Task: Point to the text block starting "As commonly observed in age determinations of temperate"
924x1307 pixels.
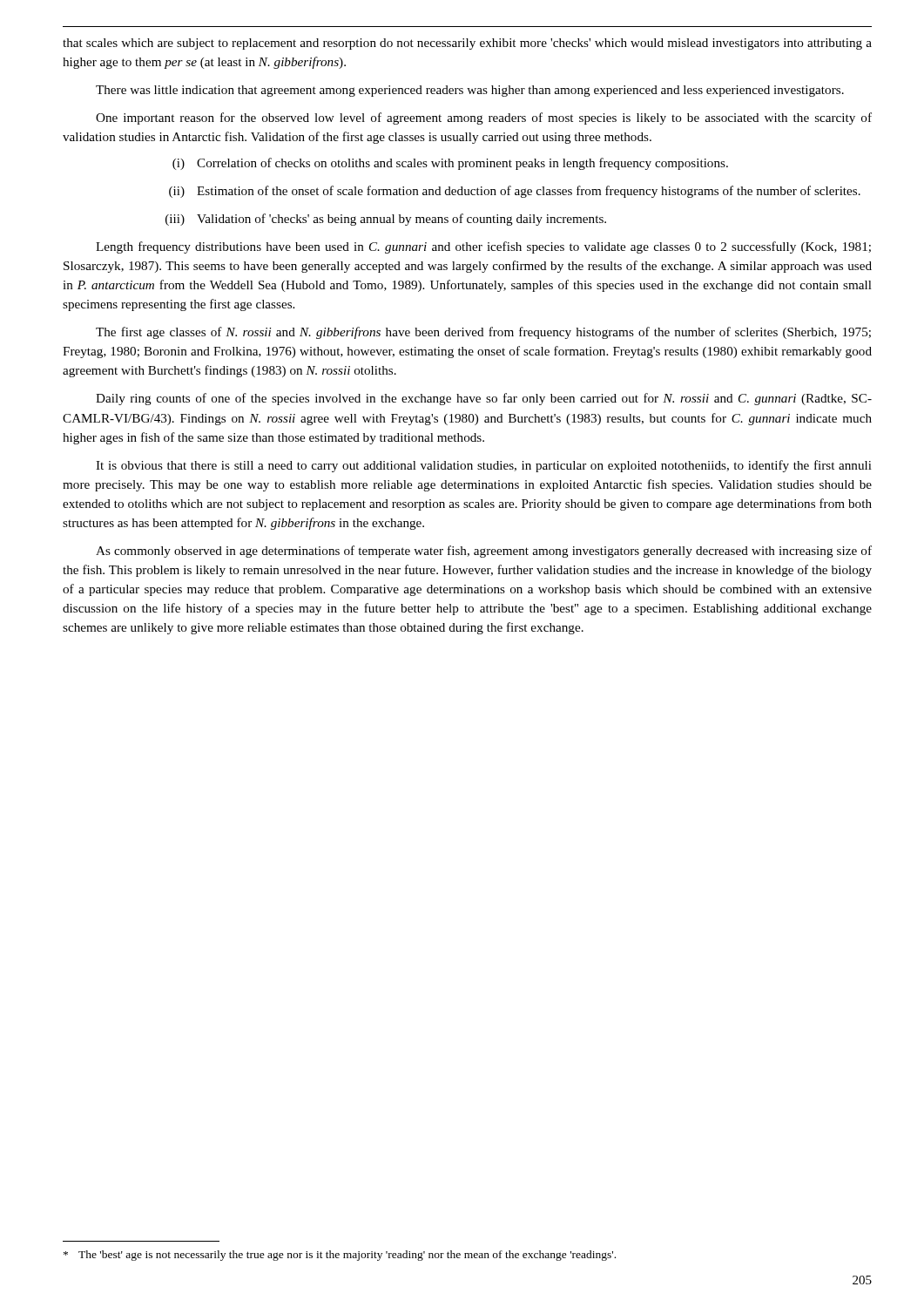Action: 467,589
